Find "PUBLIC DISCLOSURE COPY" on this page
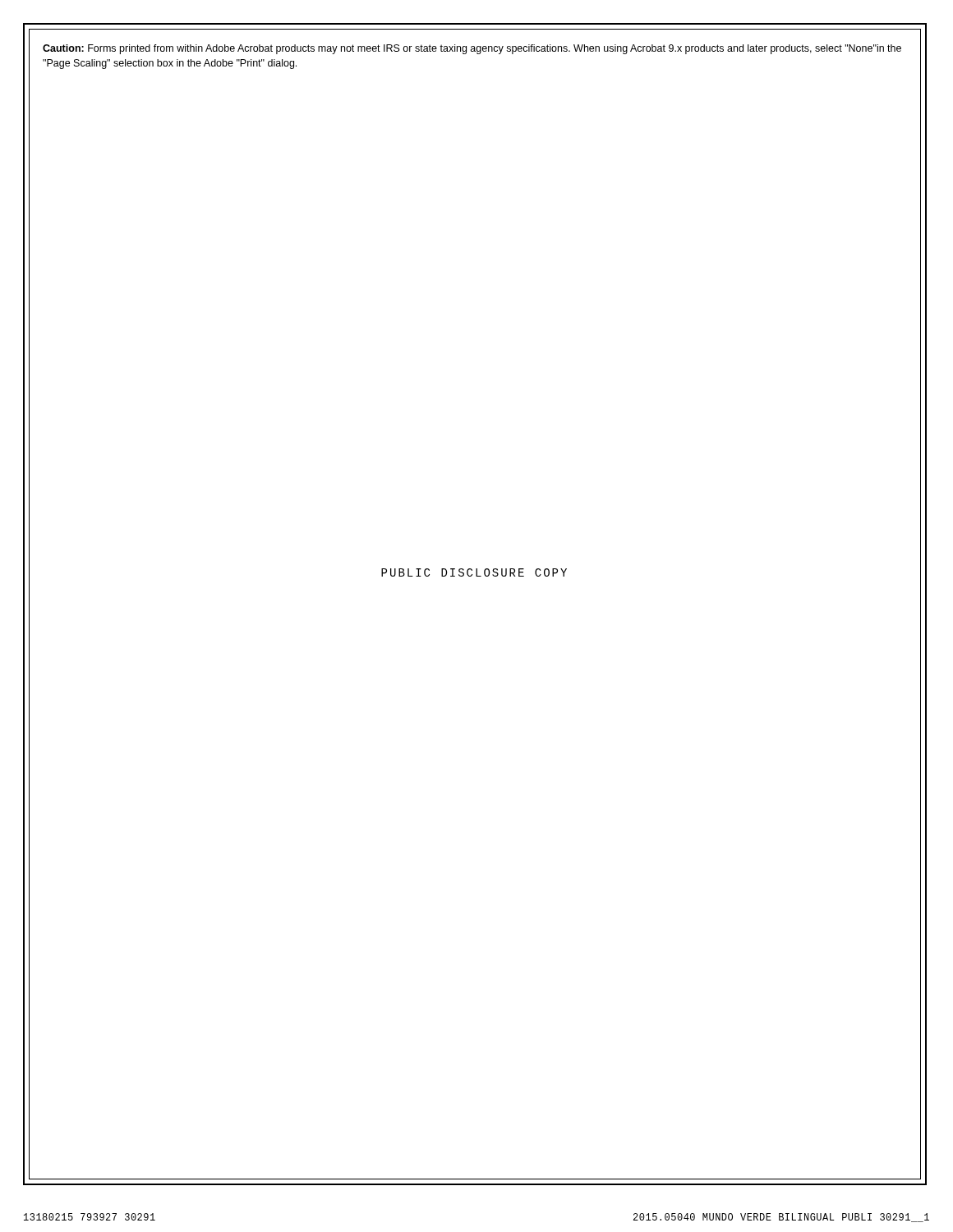Viewport: 953px width, 1232px height. 475,573
